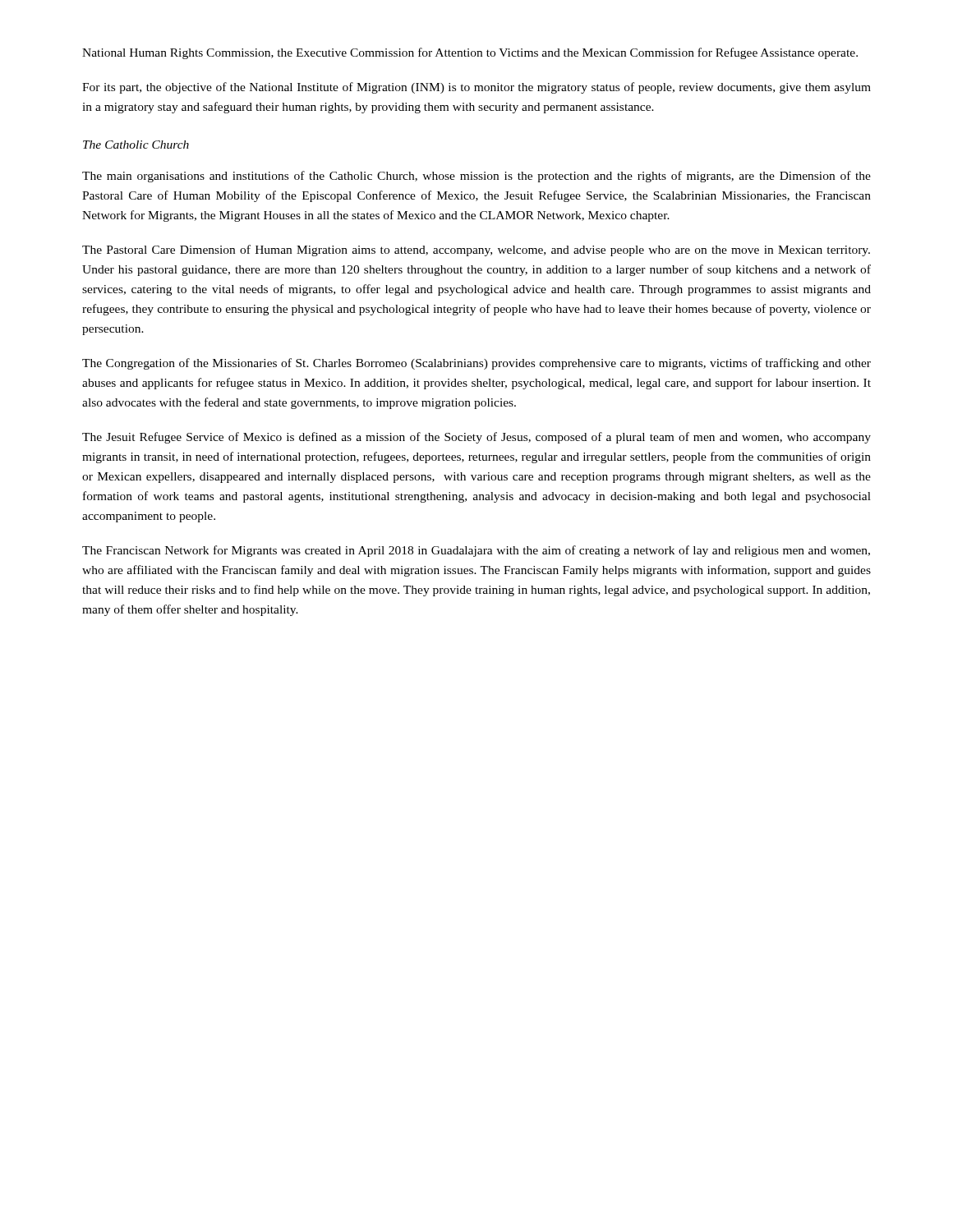
Task: Select the region starting "National Human Rights"
Action: (x=470, y=52)
